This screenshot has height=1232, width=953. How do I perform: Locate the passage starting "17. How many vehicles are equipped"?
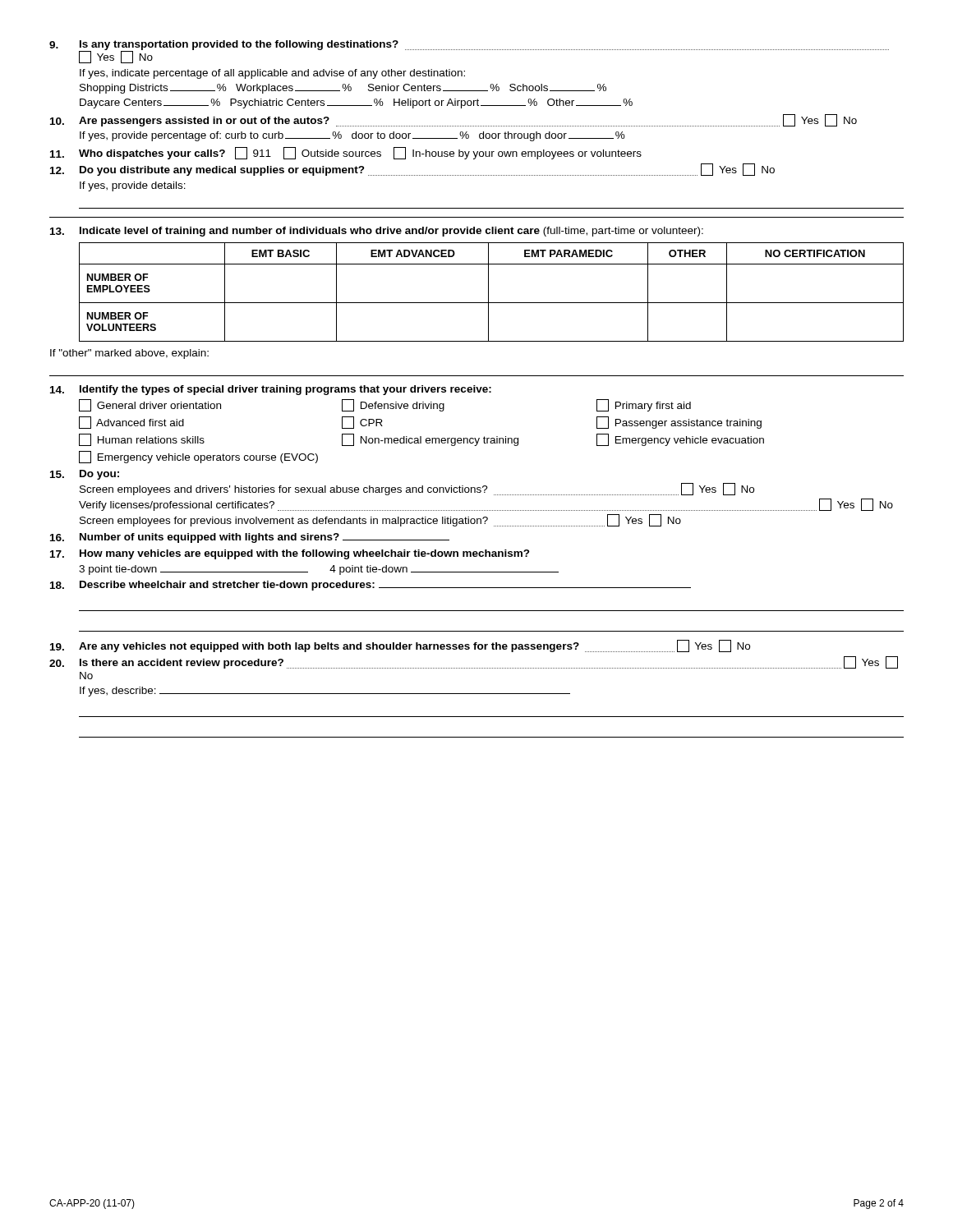click(x=476, y=561)
